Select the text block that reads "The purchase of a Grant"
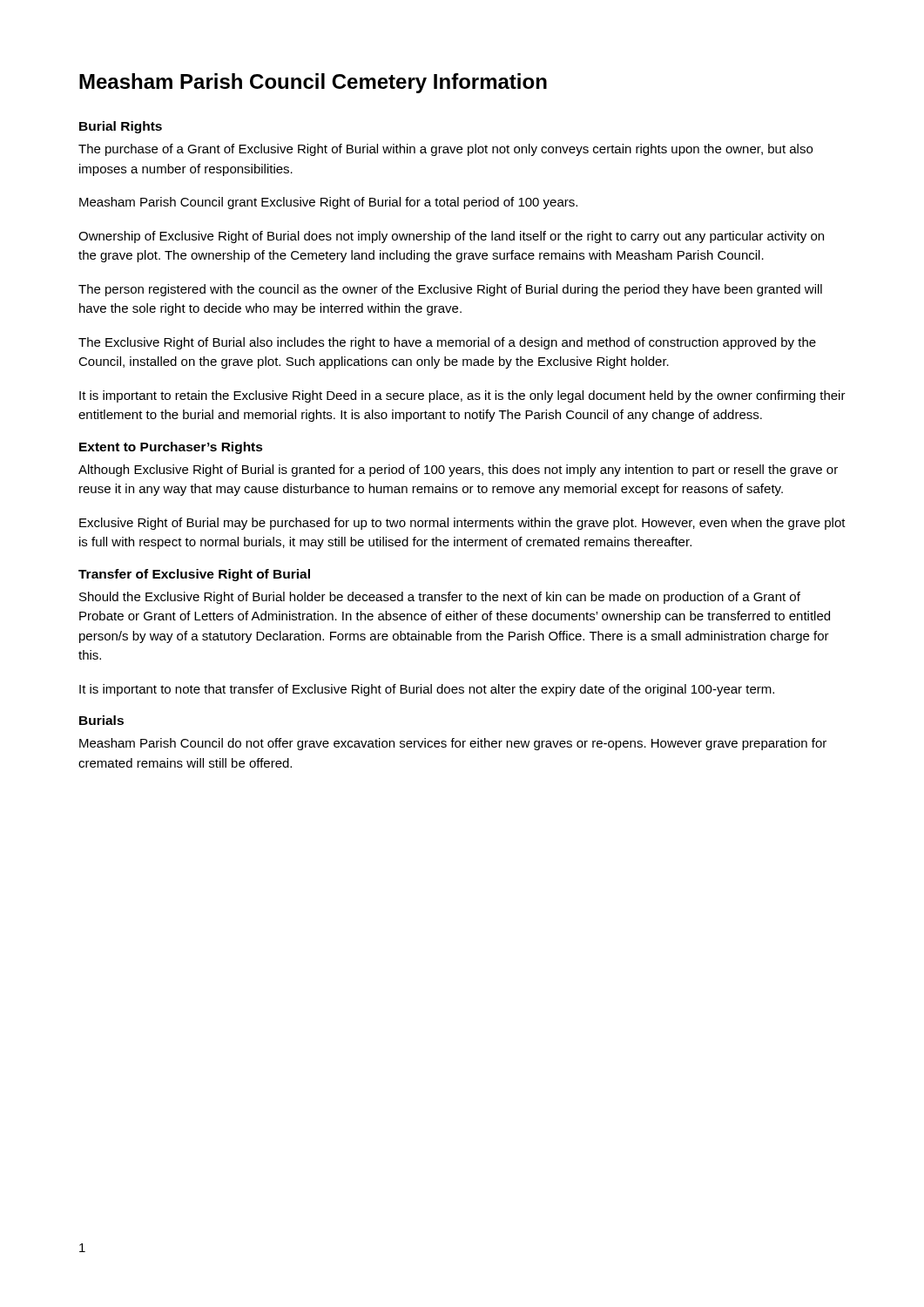 [x=462, y=159]
